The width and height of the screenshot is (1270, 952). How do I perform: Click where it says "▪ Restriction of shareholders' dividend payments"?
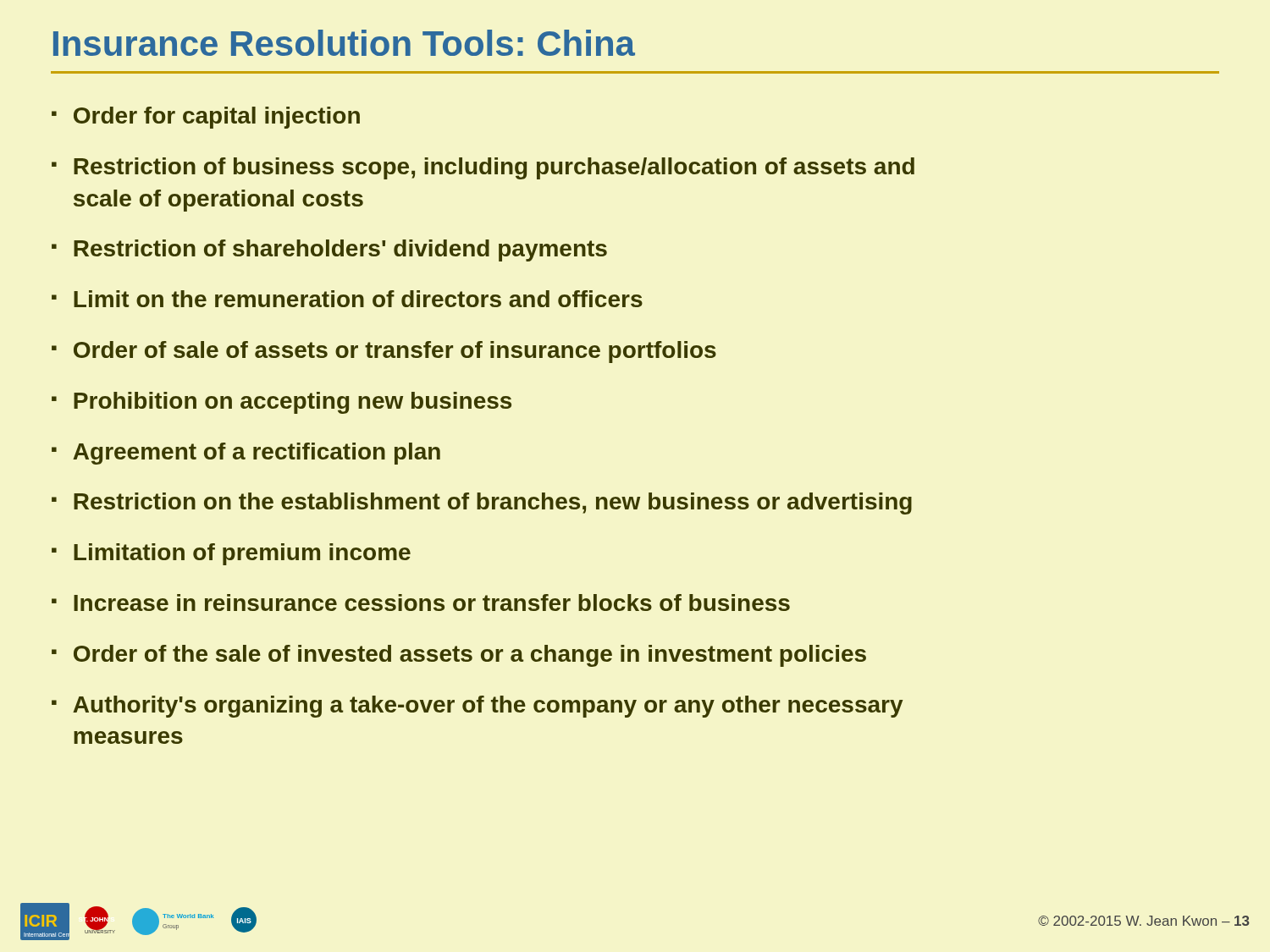tap(329, 249)
